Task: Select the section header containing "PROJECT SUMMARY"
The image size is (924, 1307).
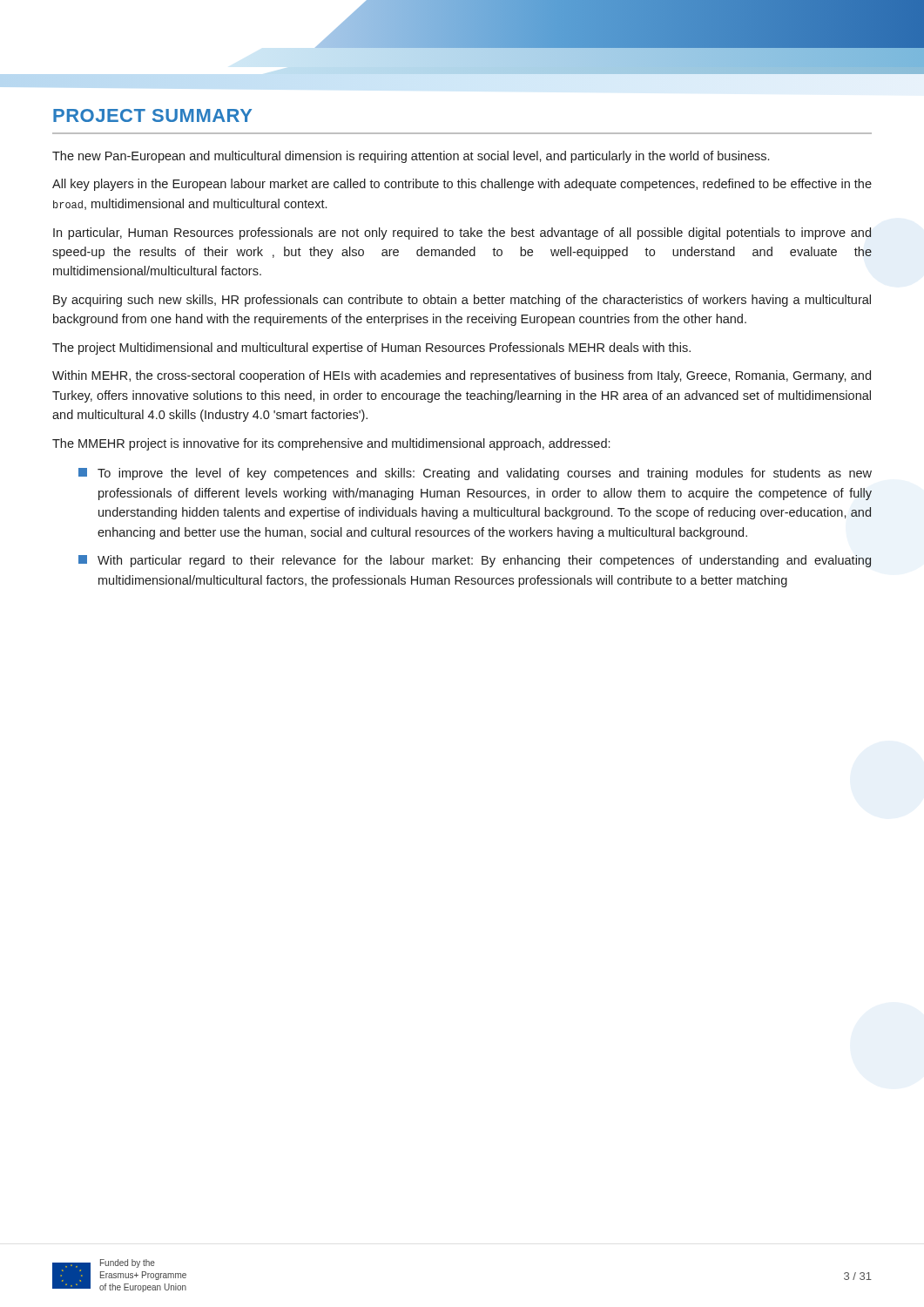Action: tap(152, 115)
